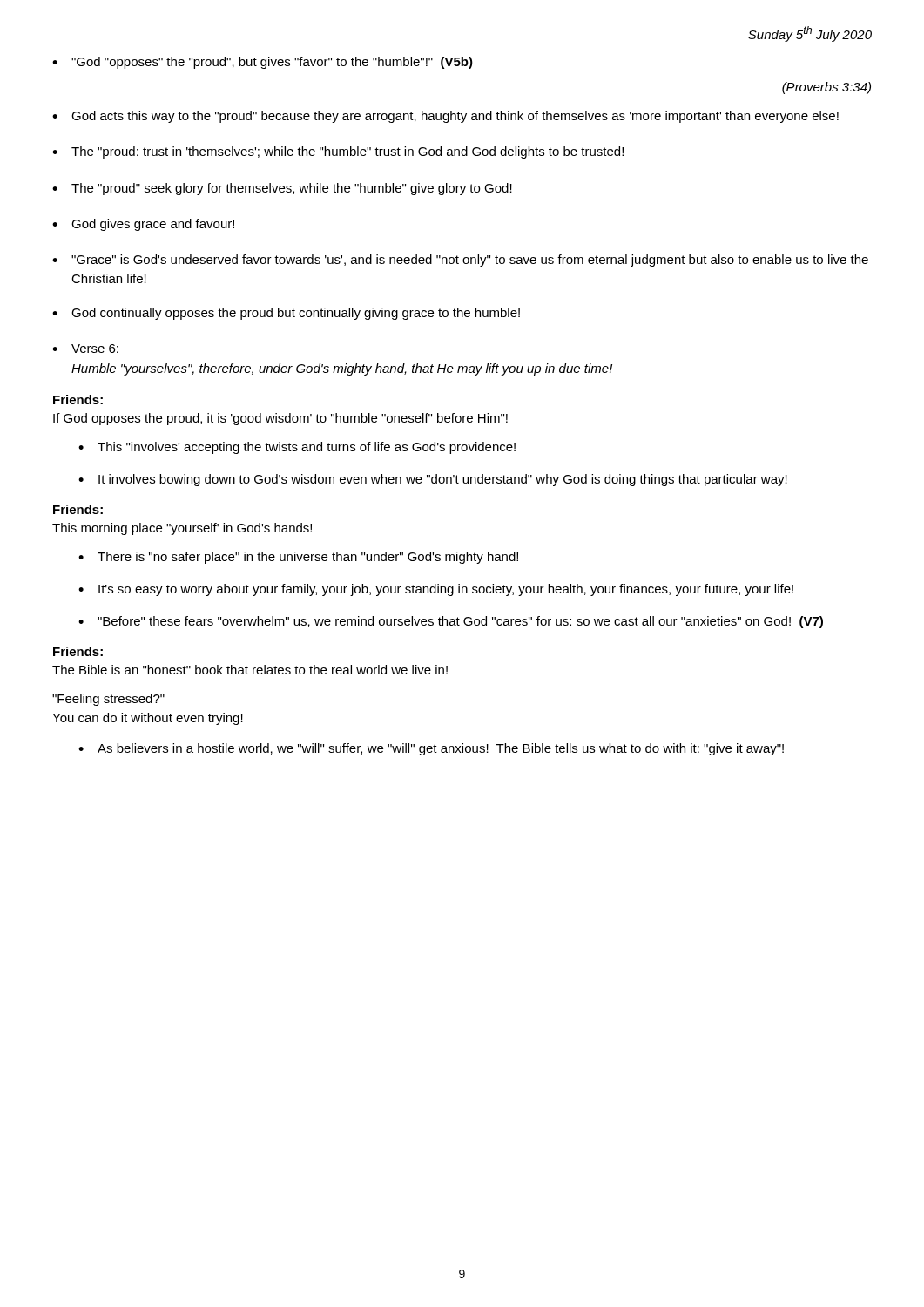Select the text block containing "The Bible is an "honest""
Image resolution: width=924 pixels, height=1307 pixels.
click(250, 670)
